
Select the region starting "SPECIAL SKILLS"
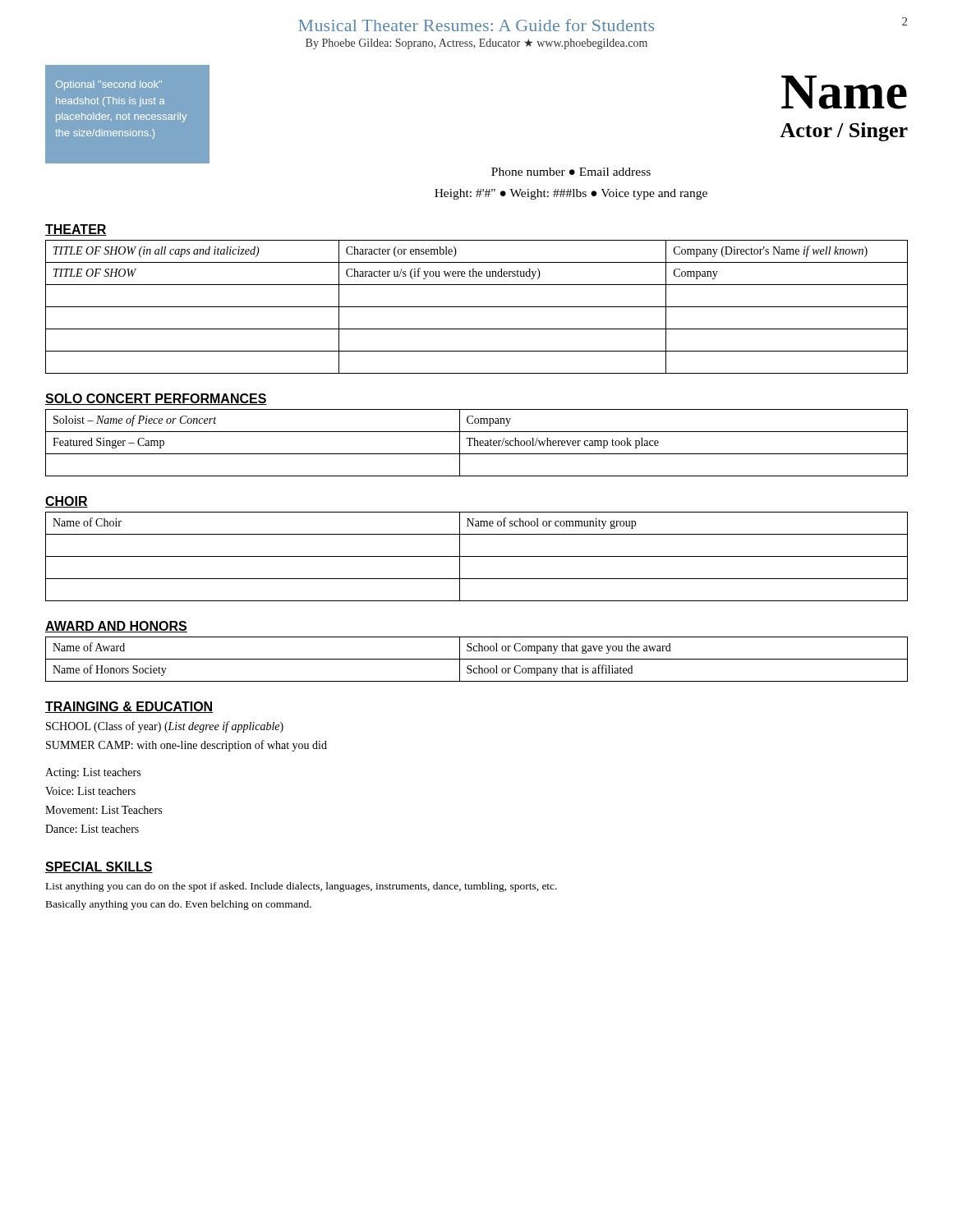tap(99, 867)
